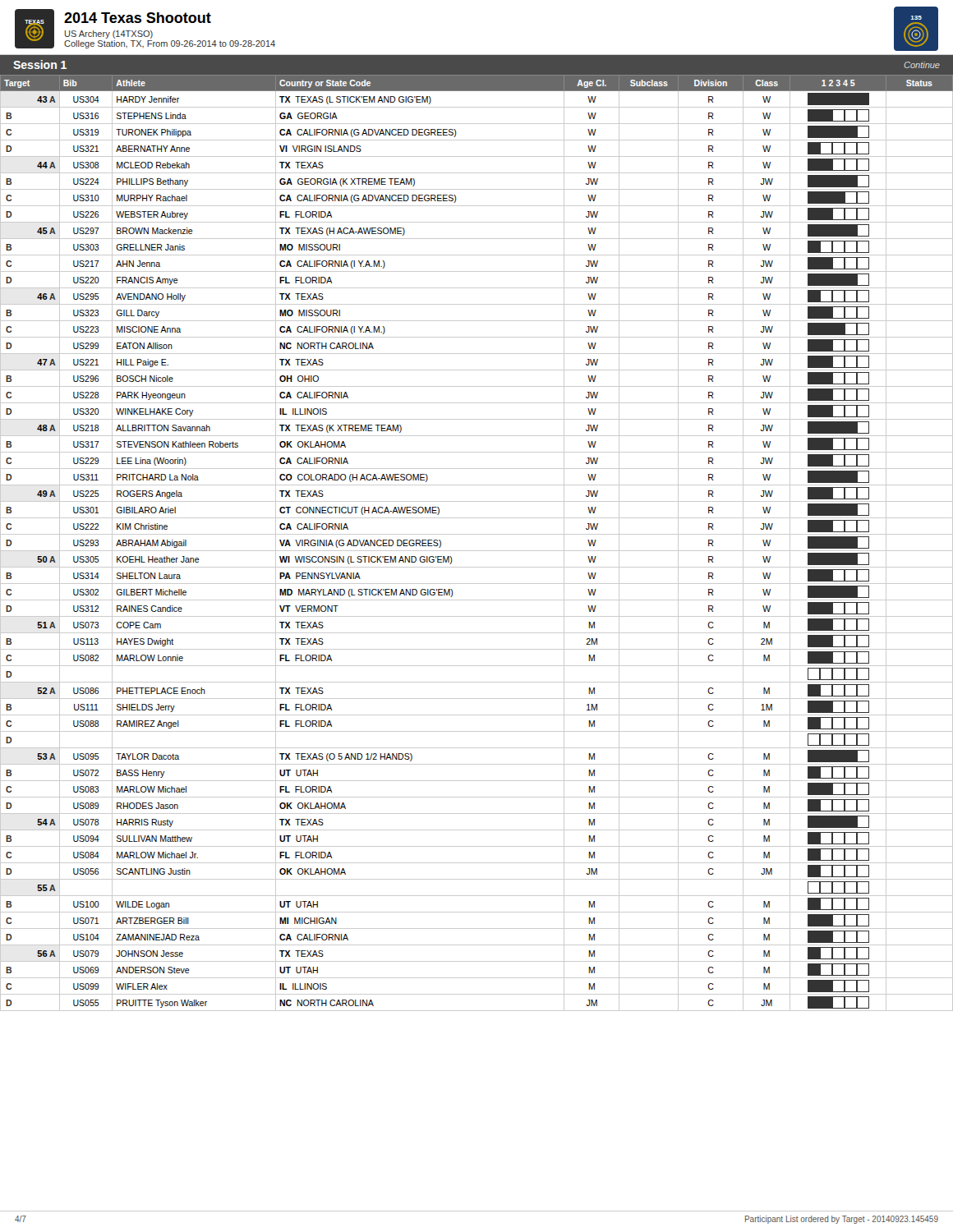The height and width of the screenshot is (1232, 953).
Task: Find the region starting "Session 1 Continue"
Action: click(x=476, y=65)
